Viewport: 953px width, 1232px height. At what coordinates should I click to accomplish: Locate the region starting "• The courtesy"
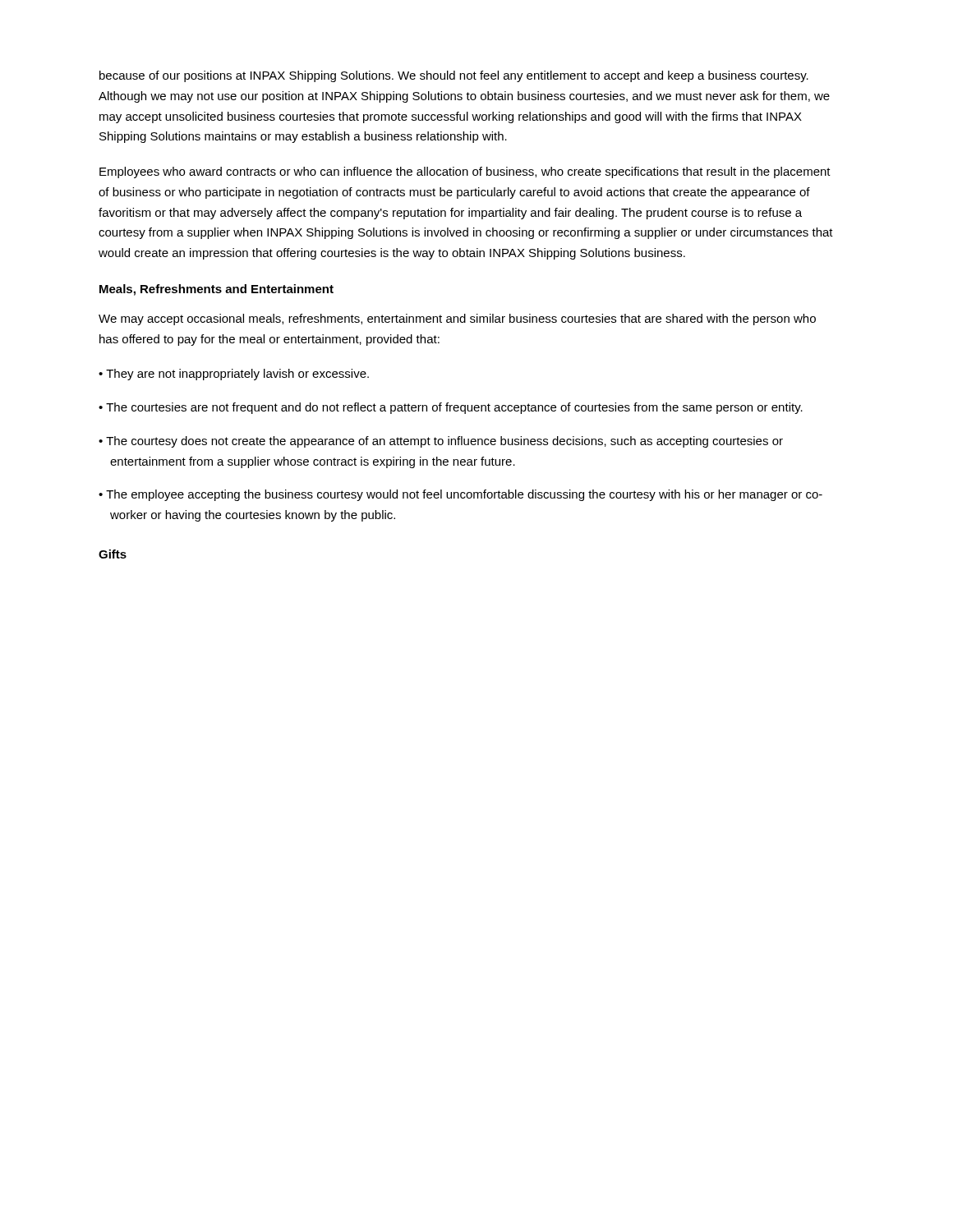pos(441,451)
